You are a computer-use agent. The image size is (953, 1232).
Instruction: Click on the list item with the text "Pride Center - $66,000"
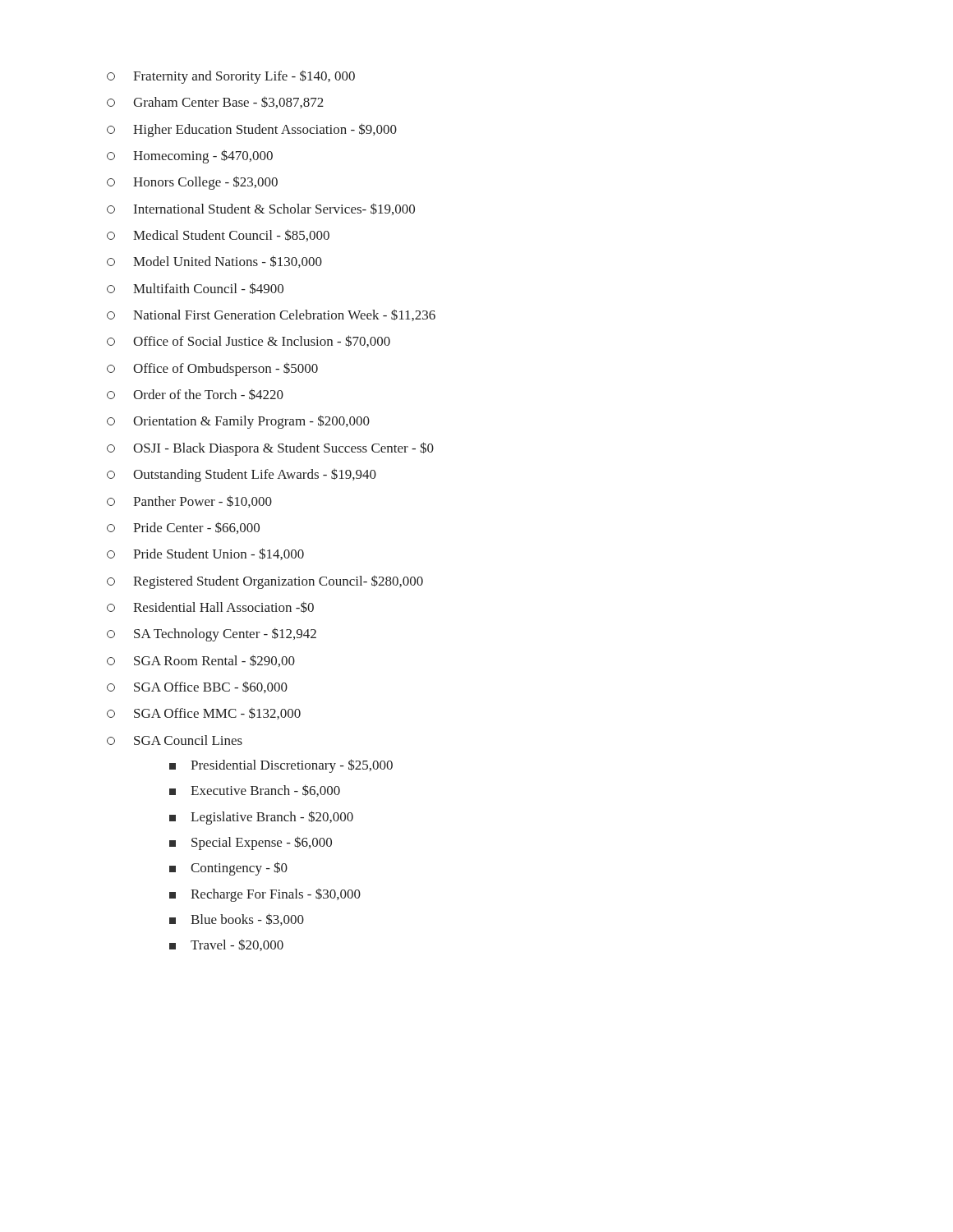(183, 528)
